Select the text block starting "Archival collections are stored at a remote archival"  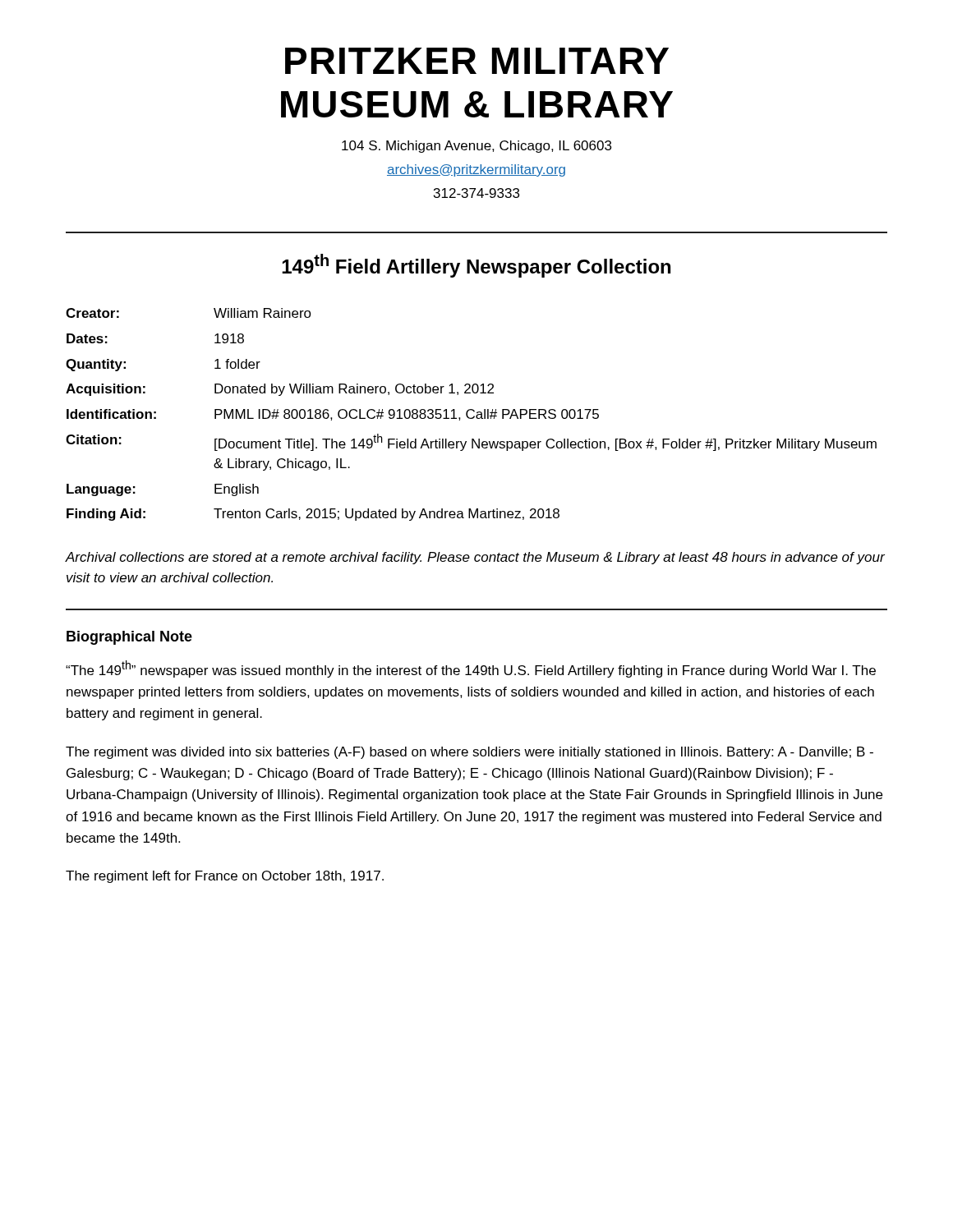(475, 568)
